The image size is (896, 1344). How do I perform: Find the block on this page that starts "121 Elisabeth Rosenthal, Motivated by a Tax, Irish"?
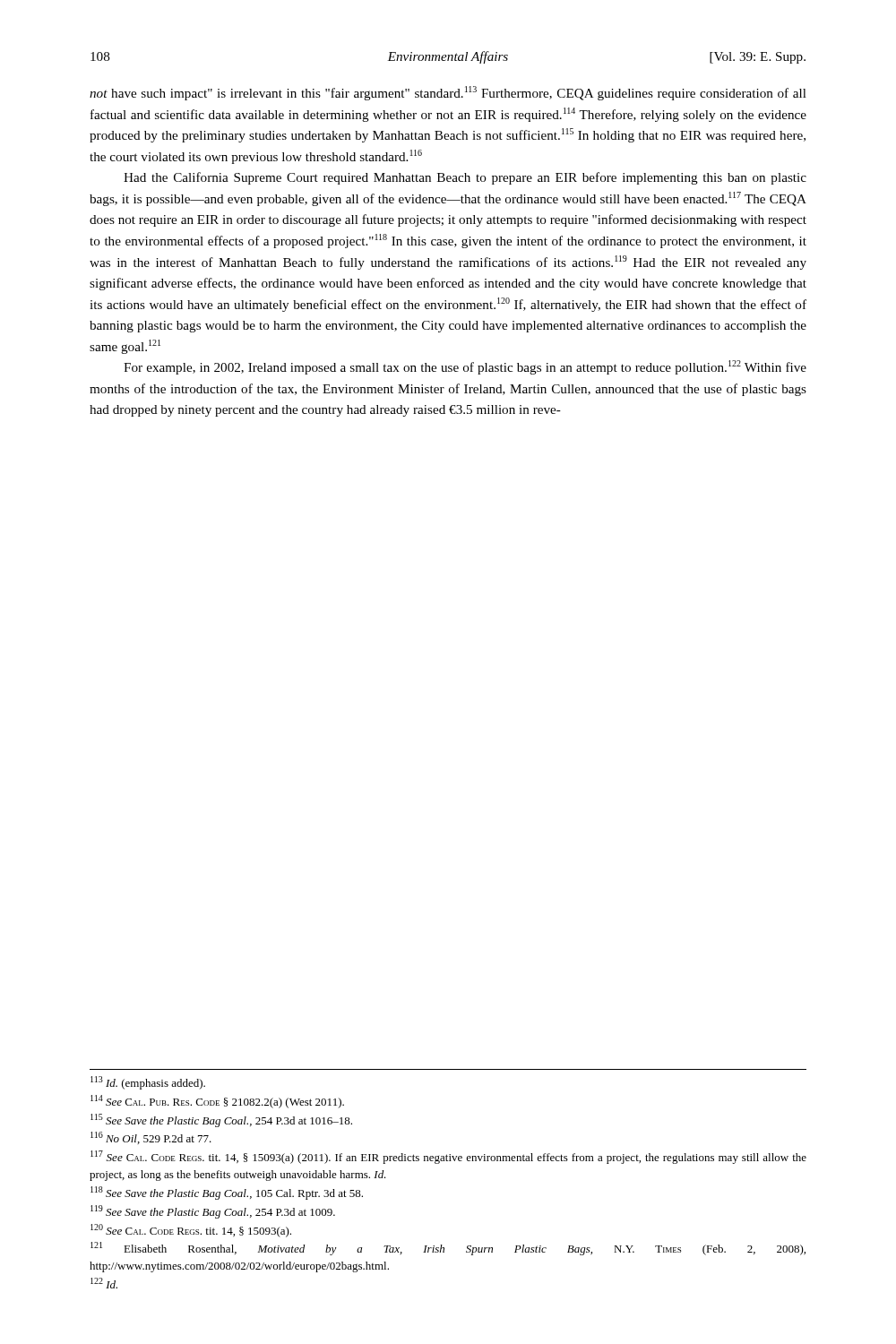(x=448, y=1257)
